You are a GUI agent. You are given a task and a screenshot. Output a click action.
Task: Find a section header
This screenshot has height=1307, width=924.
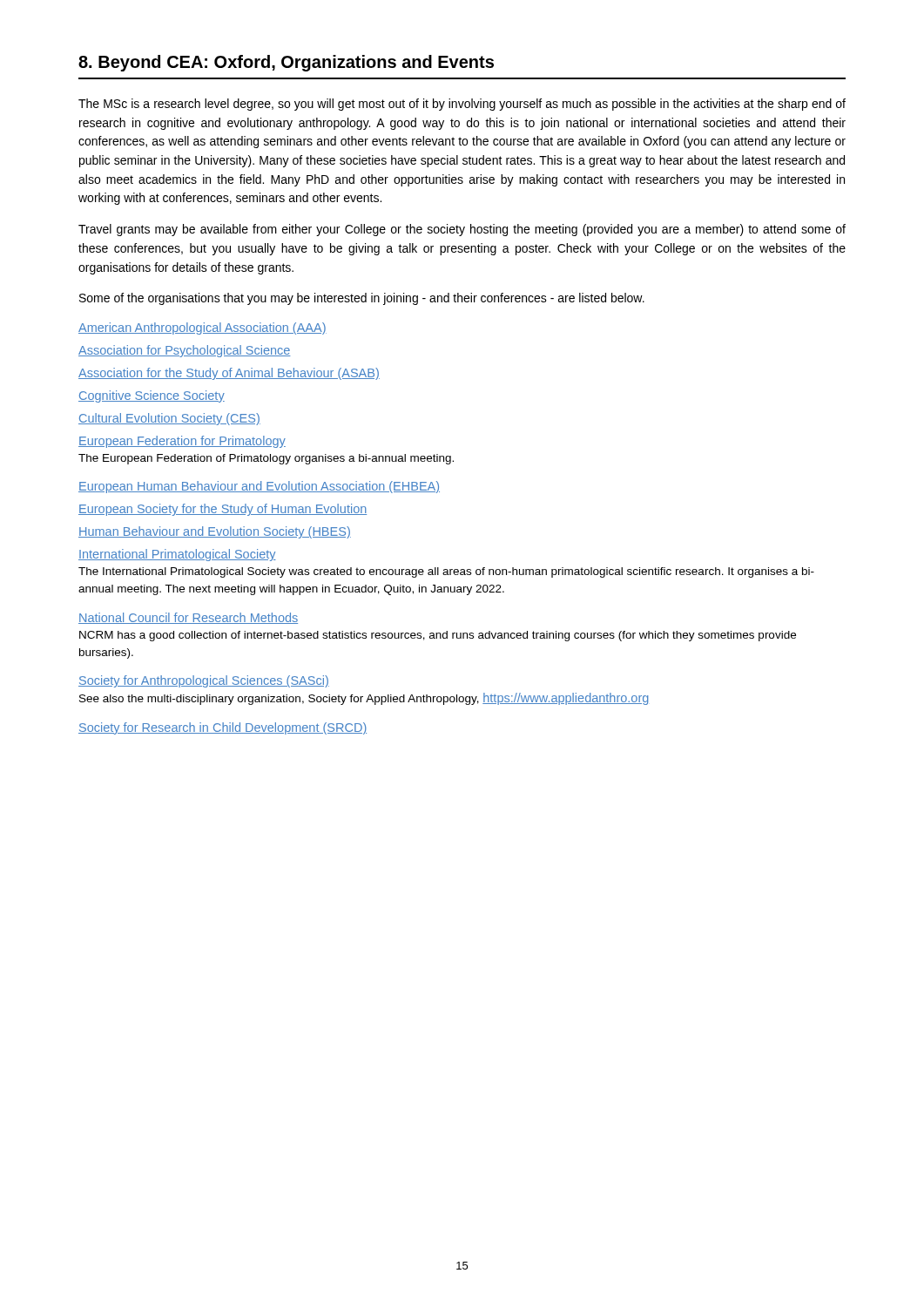(x=286, y=62)
